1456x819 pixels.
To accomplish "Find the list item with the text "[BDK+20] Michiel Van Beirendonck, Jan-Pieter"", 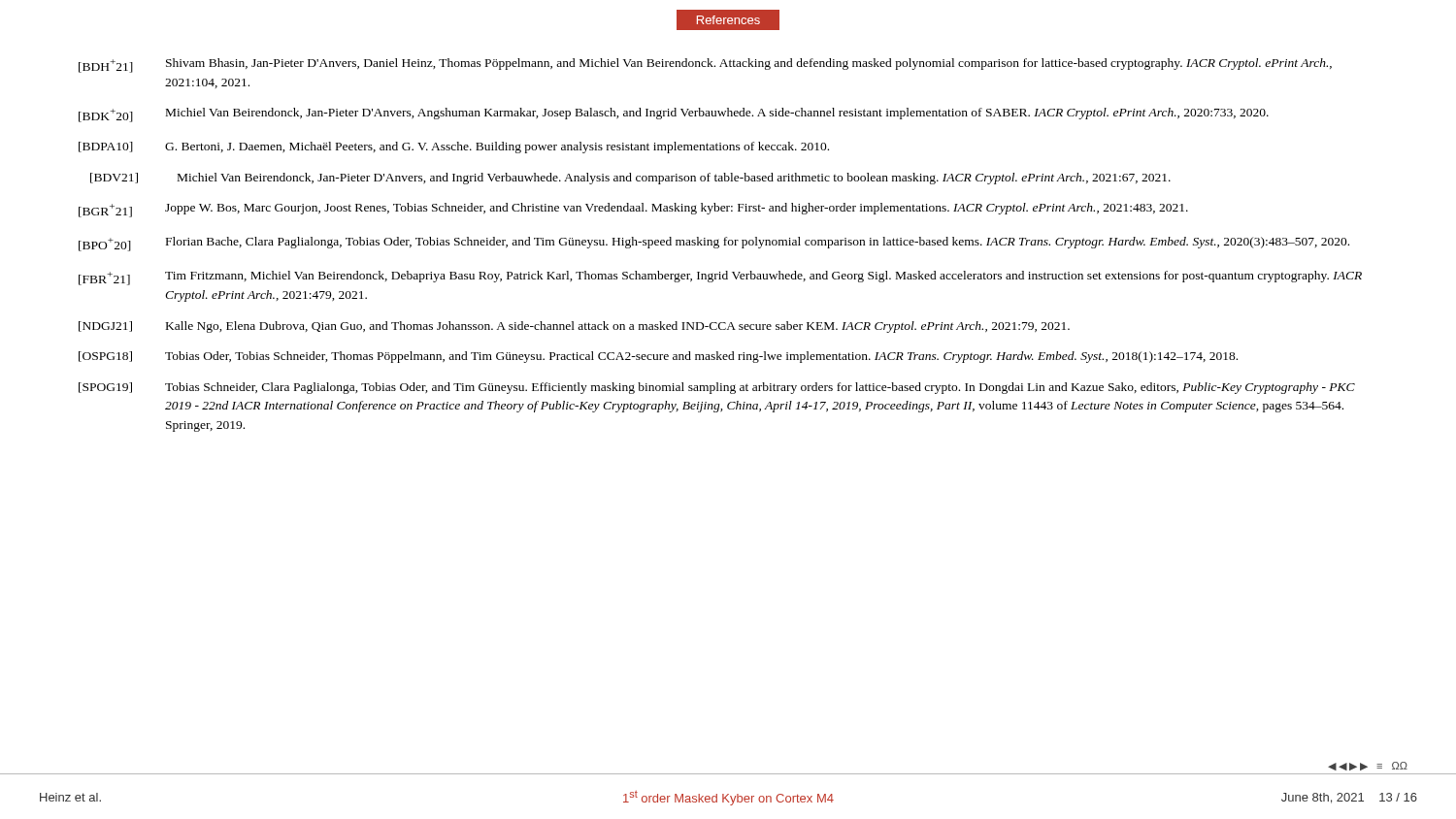I will click(x=728, y=114).
